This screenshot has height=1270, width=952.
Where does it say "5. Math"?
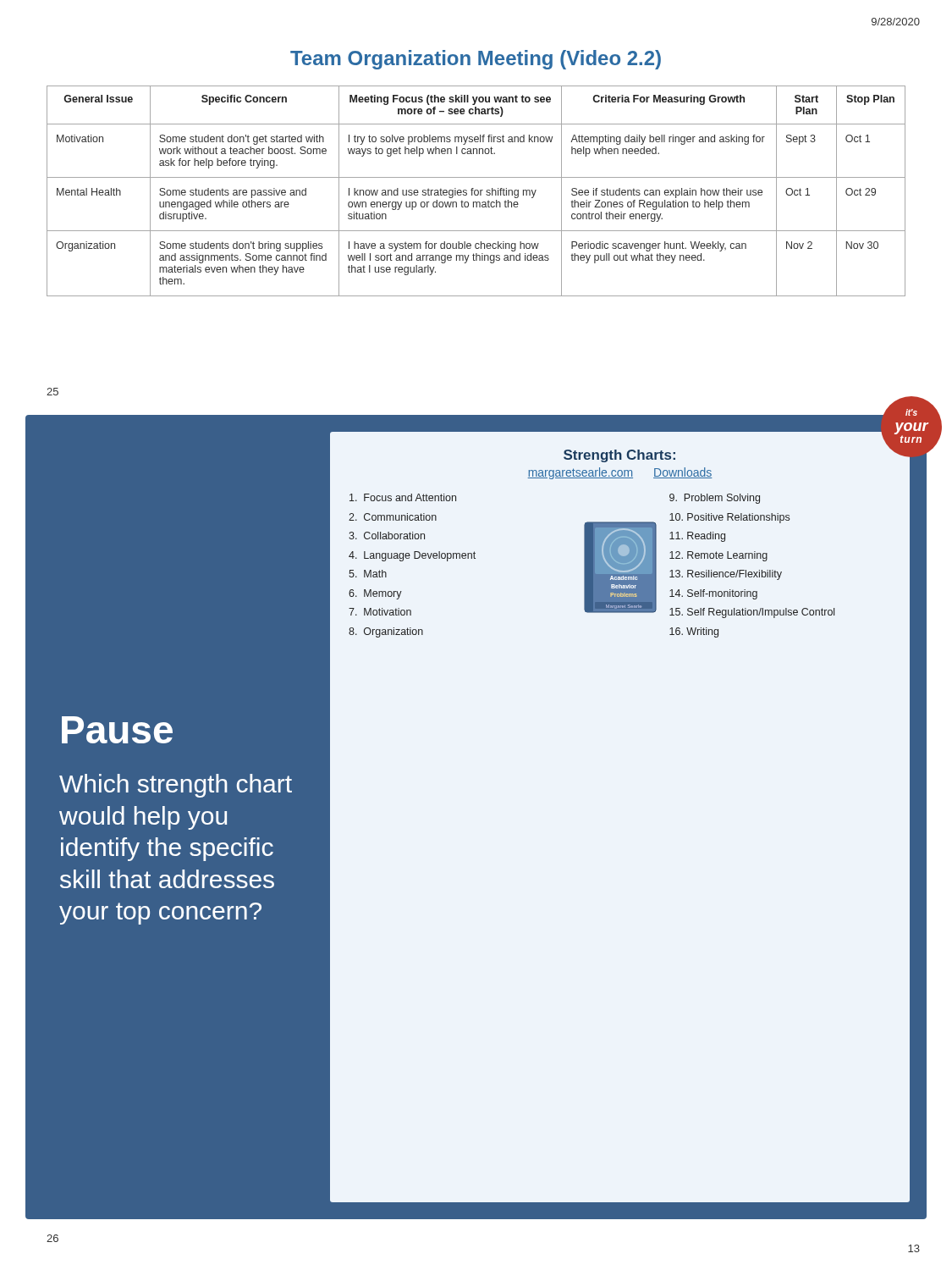coord(368,574)
